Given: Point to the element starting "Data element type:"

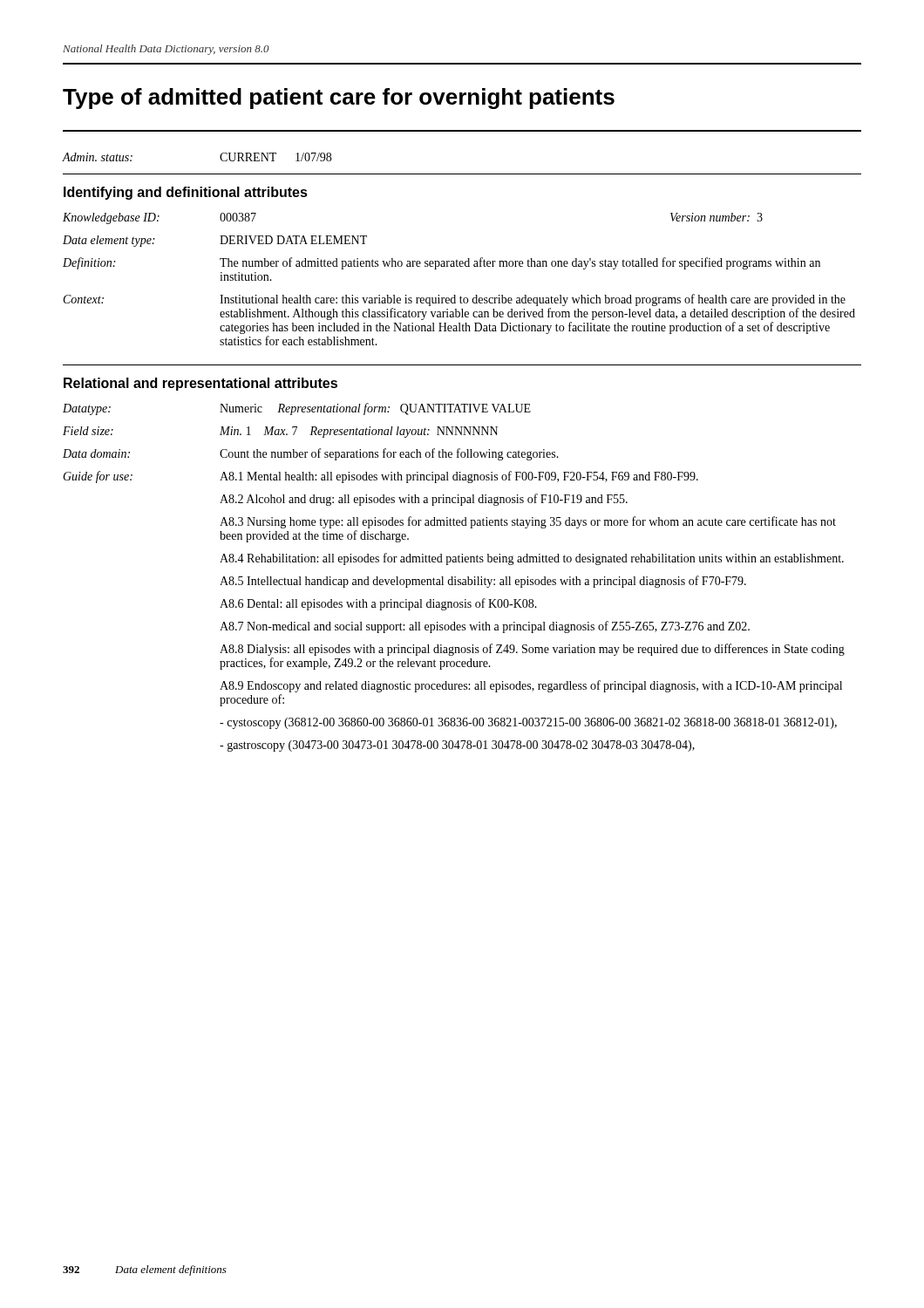Looking at the screenshot, I should coord(102,241).
